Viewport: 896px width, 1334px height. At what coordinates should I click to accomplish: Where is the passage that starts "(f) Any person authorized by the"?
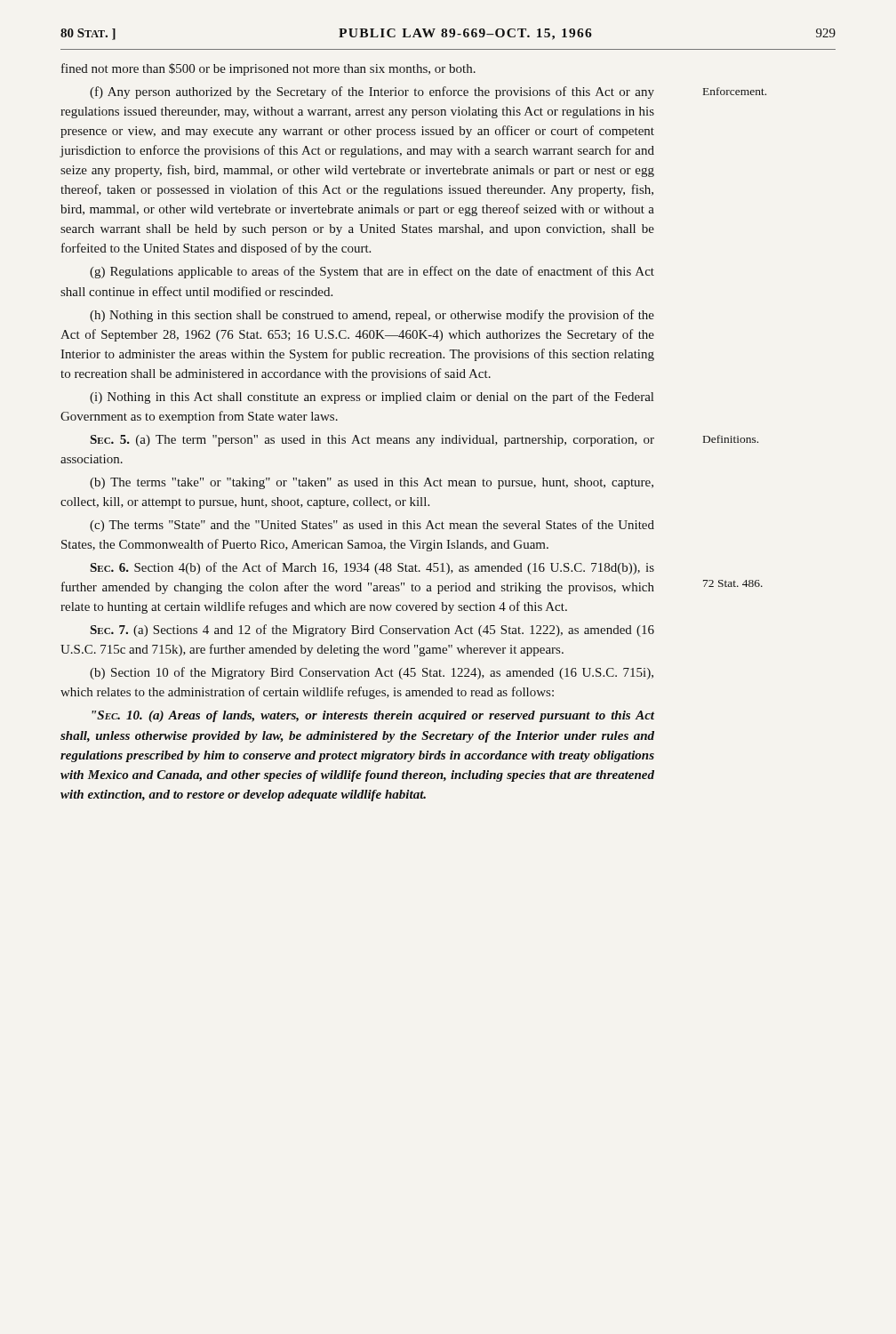click(357, 170)
